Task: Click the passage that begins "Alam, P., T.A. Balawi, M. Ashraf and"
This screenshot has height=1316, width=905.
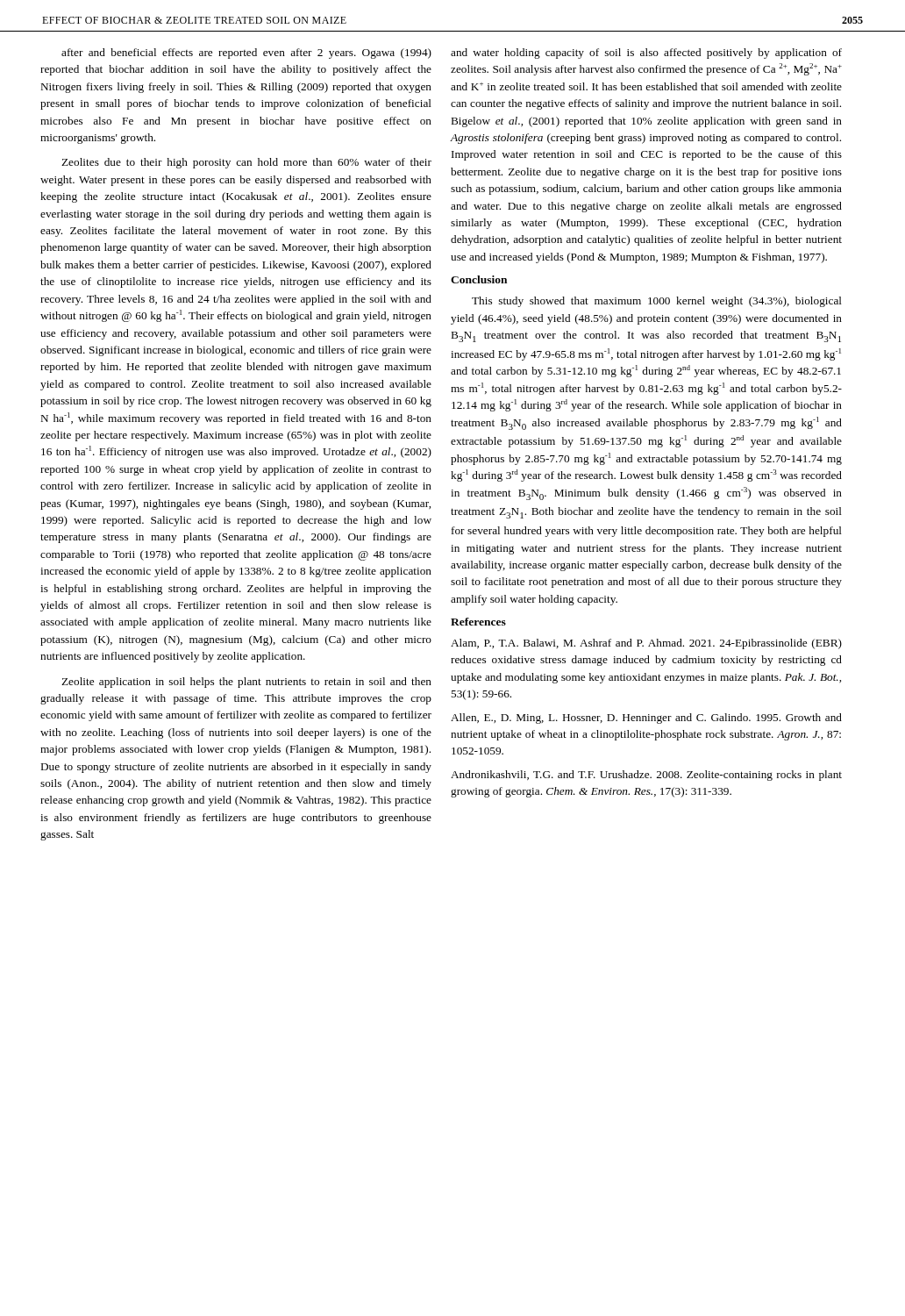Action: pyautogui.click(x=646, y=668)
